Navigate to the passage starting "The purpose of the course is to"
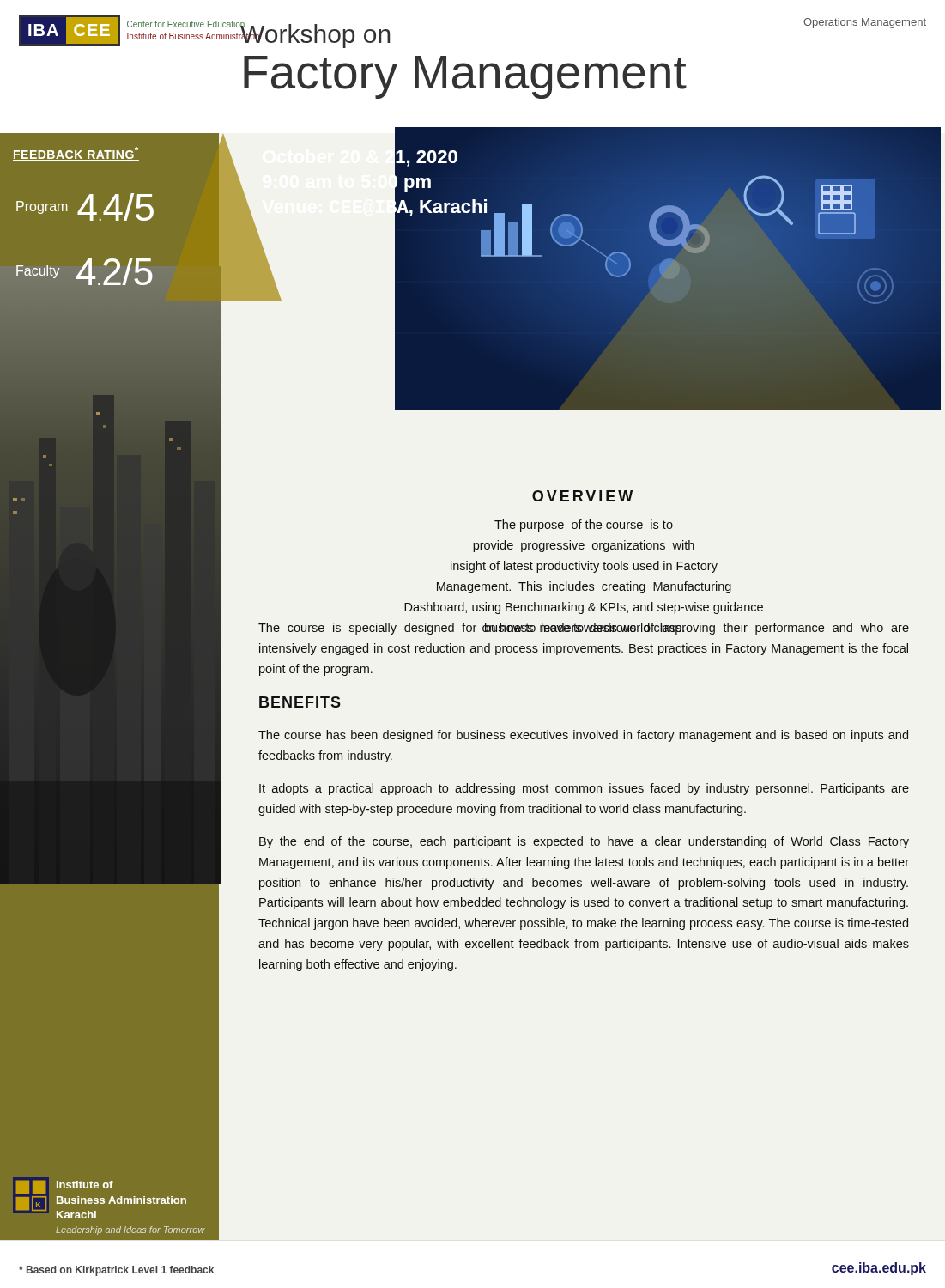 point(584,577)
